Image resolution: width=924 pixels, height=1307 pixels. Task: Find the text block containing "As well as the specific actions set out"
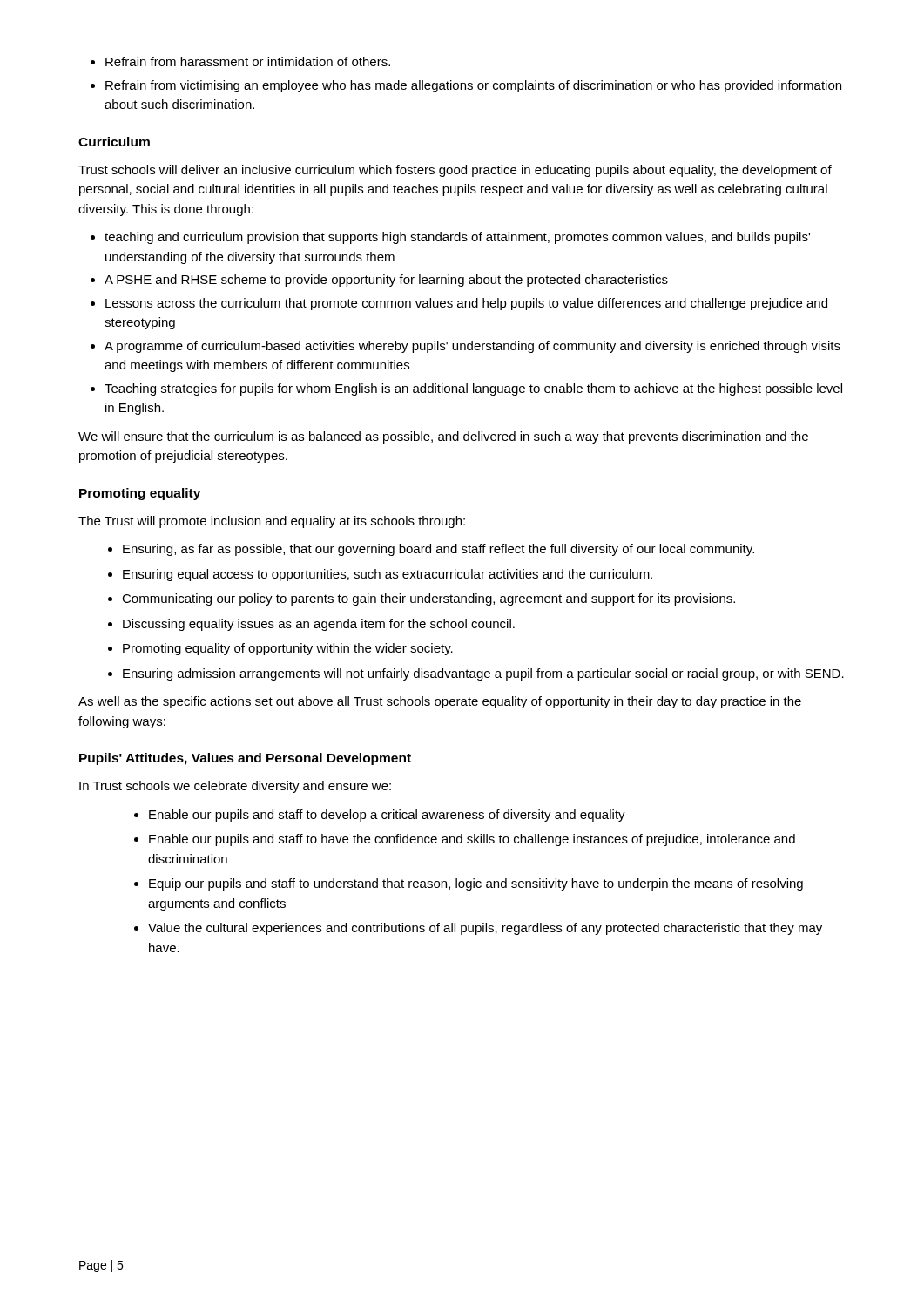click(440, 711)
